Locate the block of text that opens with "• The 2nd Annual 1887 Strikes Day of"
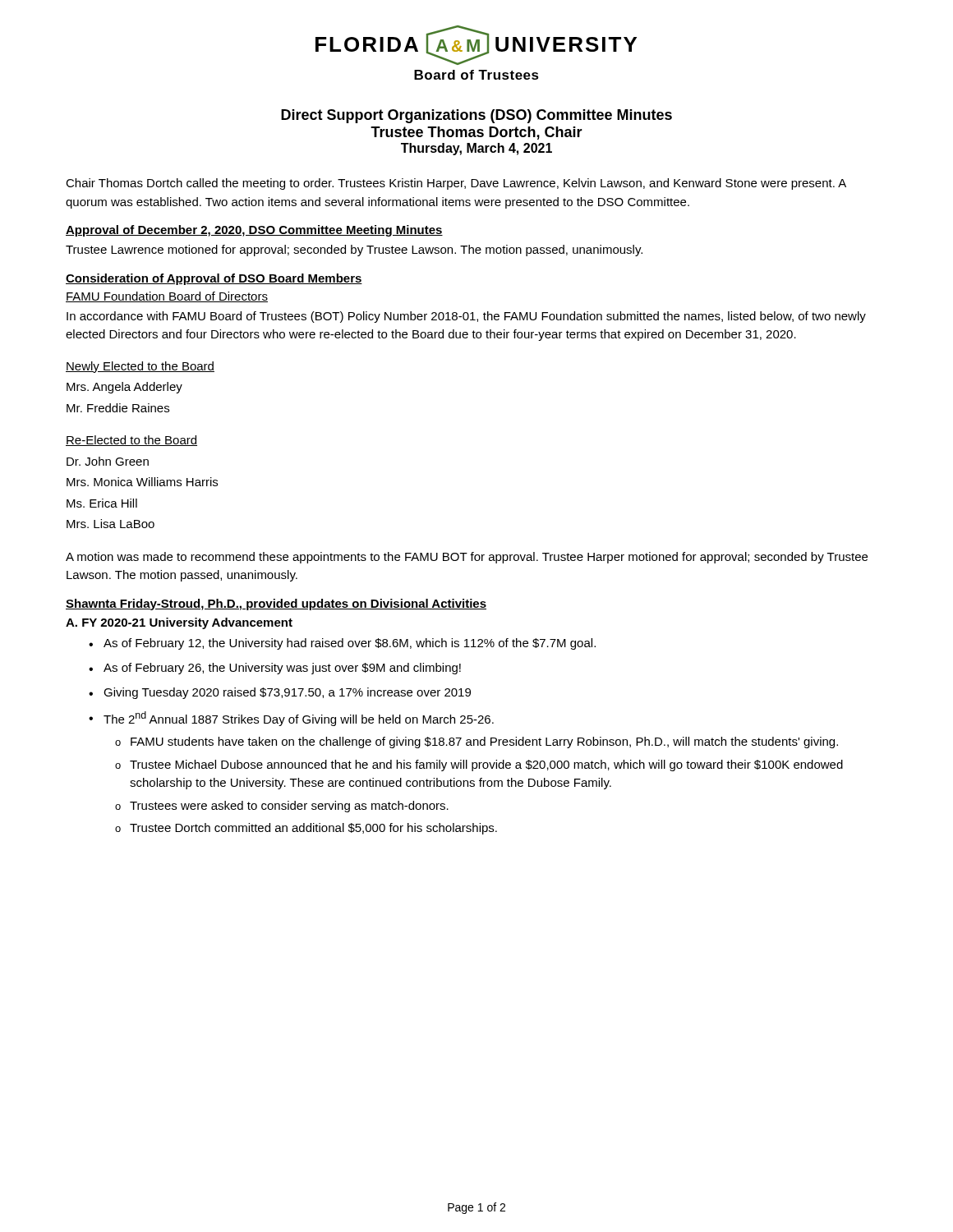953x1232 pixels. pos(488,718)
